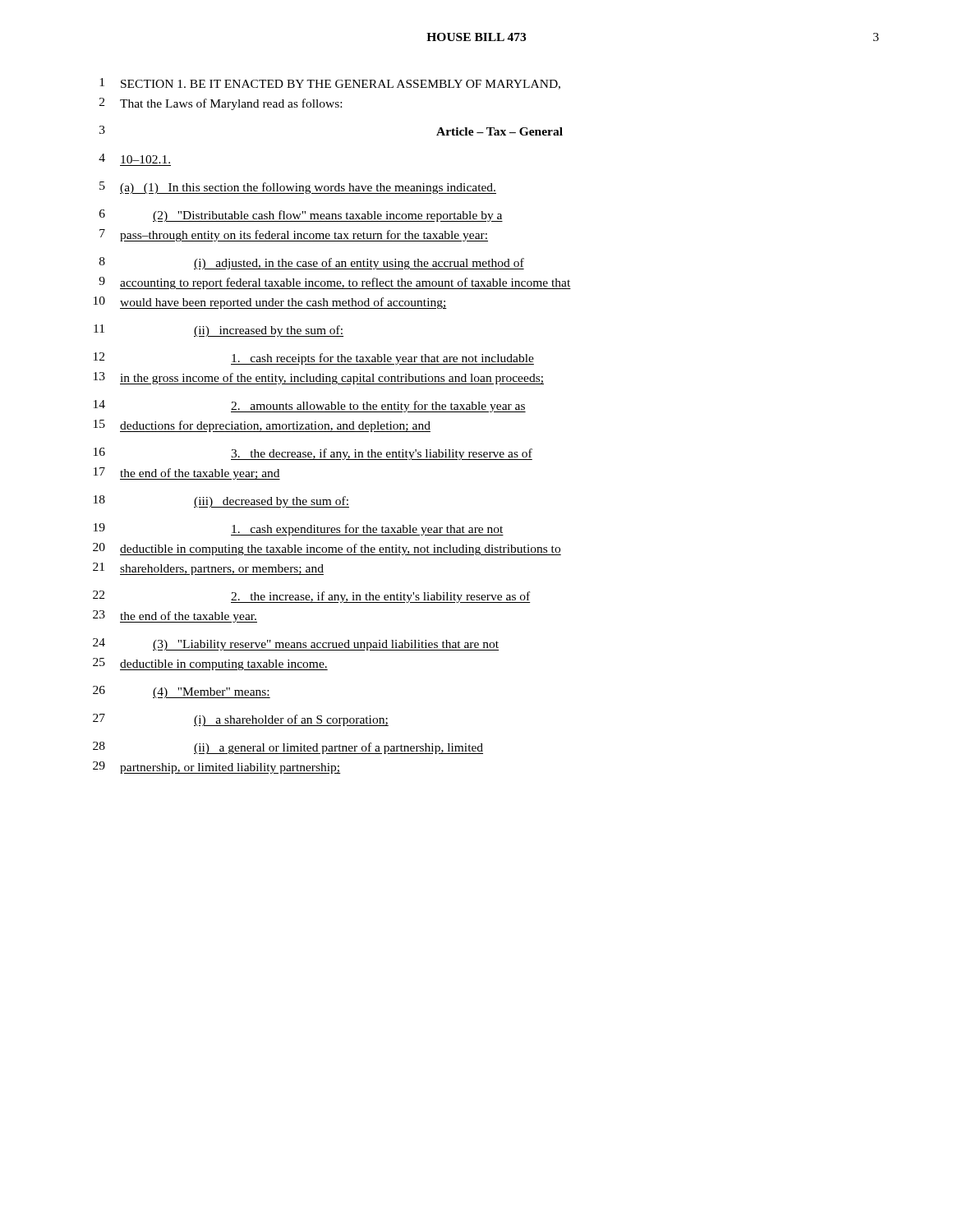The image size is (953, 1232).
Task: Locate the section header containing "3 Article – Tax – General"
Action: [476, 131]
